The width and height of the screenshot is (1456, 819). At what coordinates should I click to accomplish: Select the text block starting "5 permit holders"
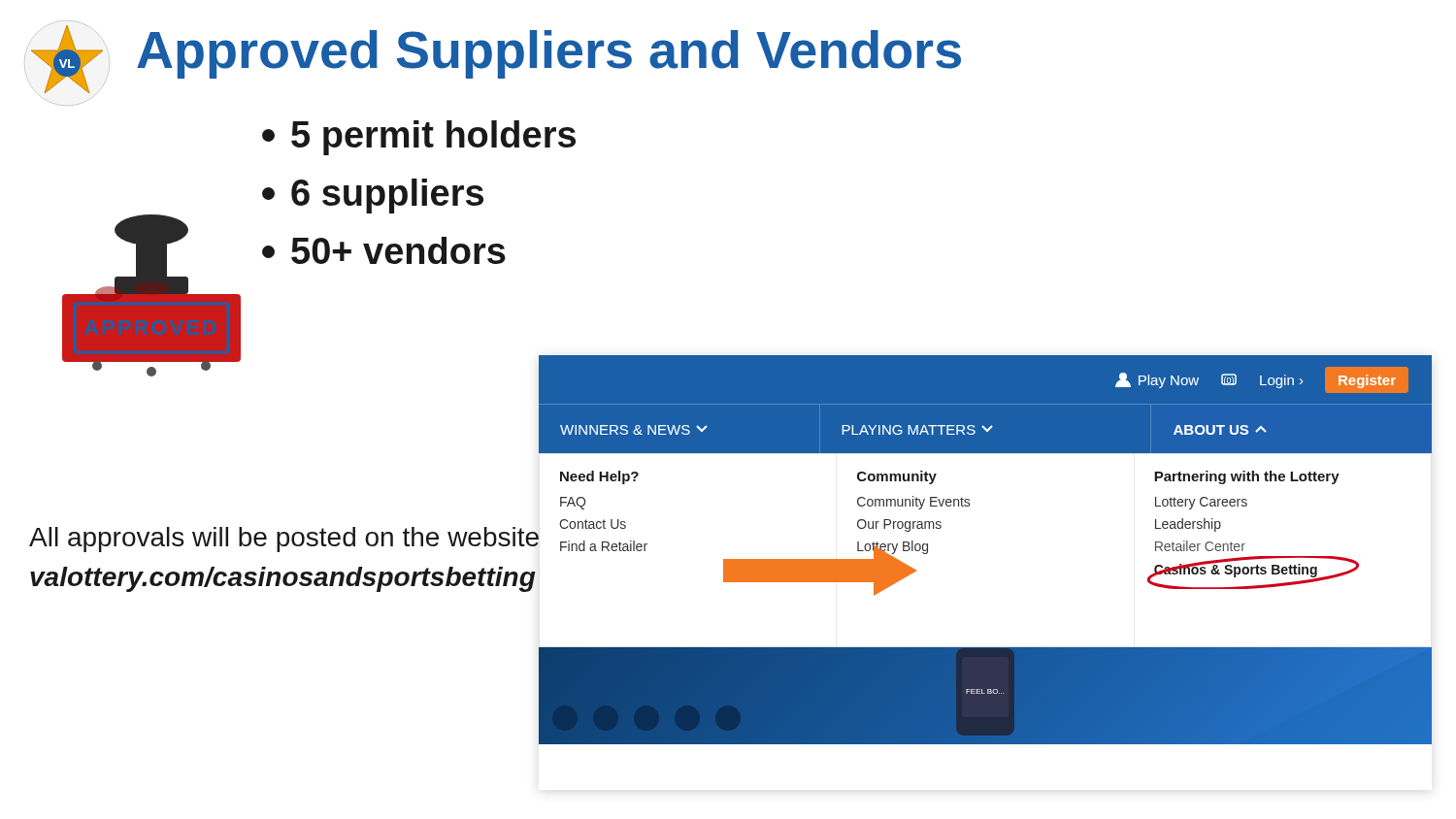click(420, 135)
